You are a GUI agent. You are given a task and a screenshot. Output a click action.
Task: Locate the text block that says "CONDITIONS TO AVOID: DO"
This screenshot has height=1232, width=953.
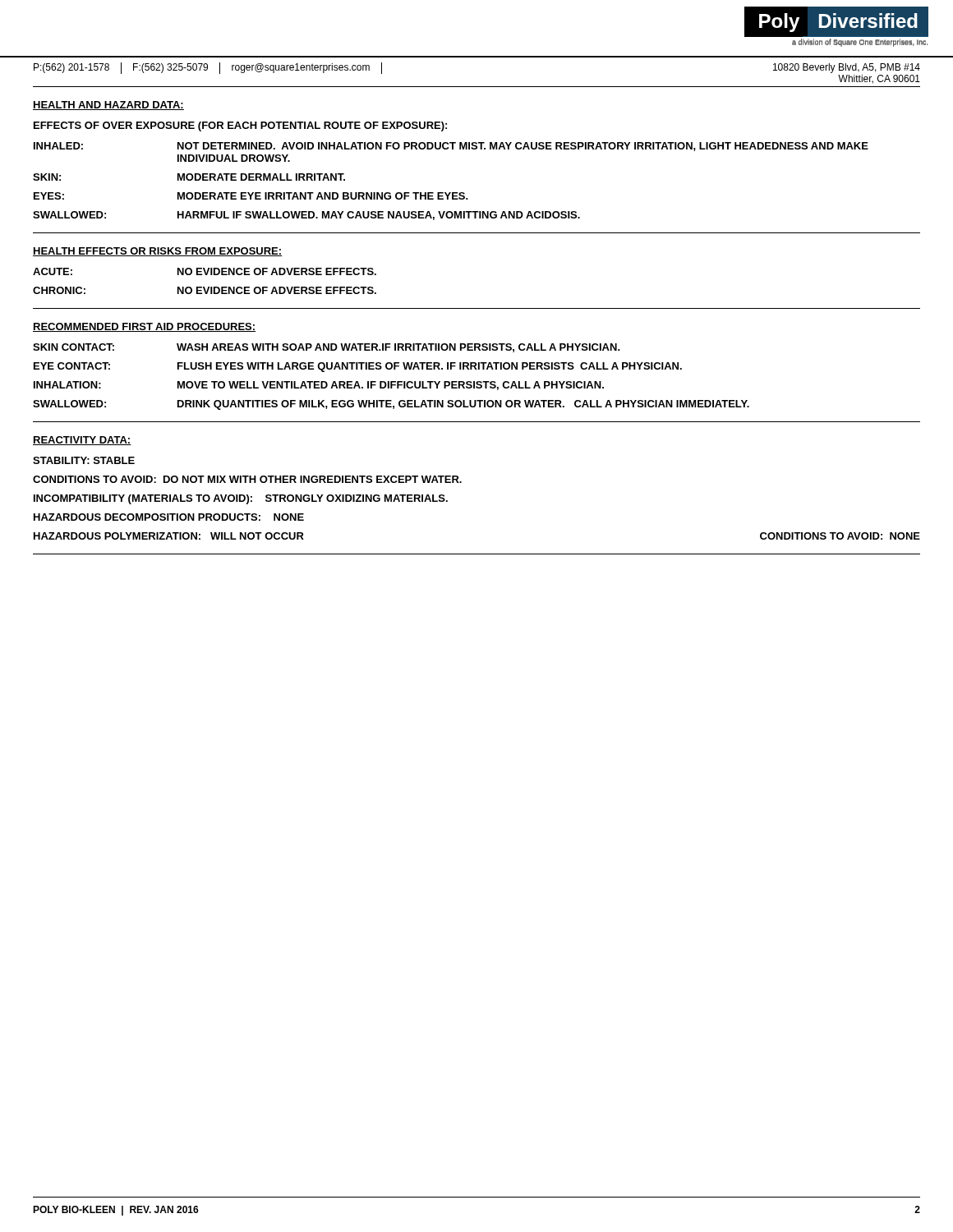247,479
